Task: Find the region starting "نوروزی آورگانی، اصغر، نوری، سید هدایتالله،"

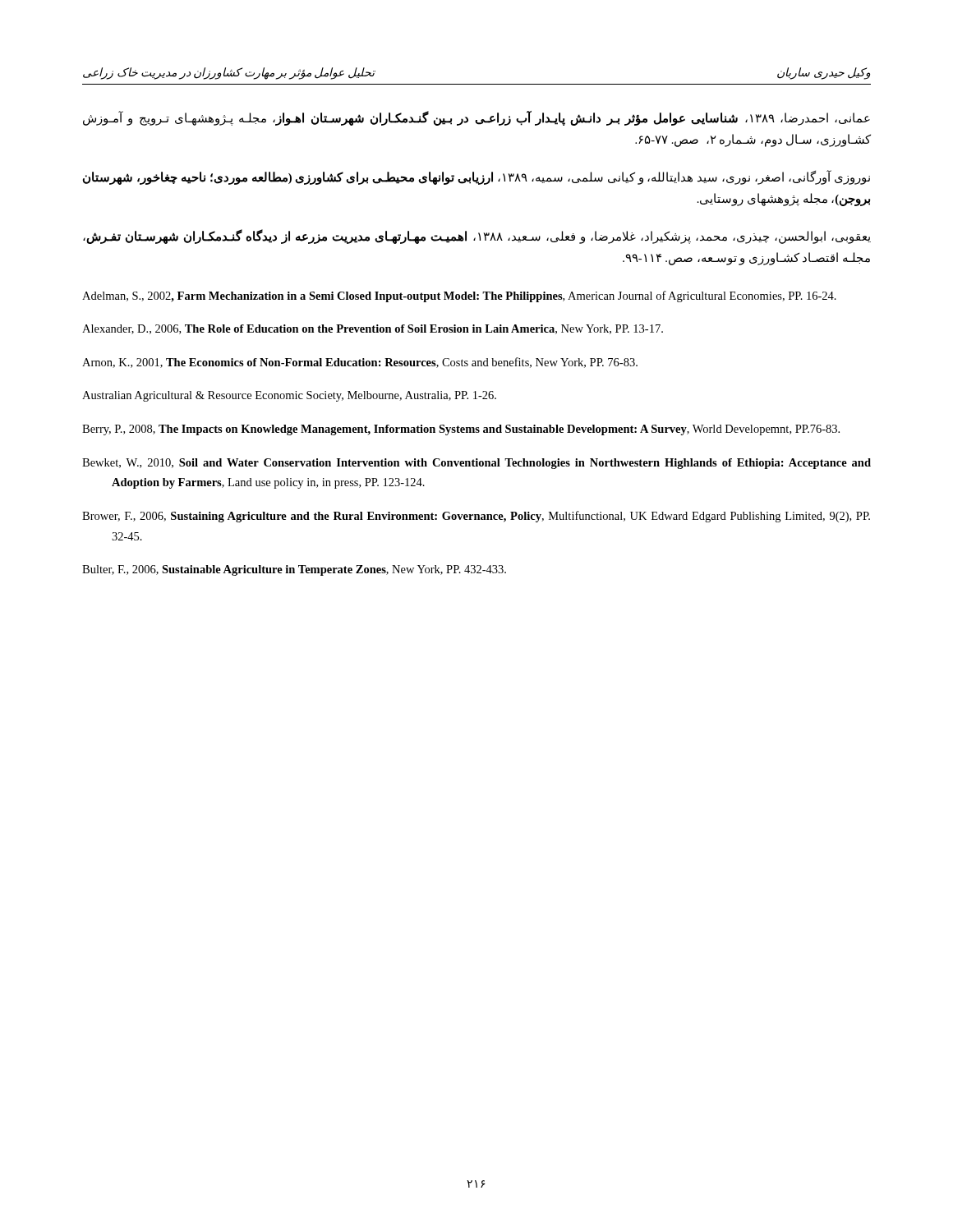Action: (x=476, y=188)
